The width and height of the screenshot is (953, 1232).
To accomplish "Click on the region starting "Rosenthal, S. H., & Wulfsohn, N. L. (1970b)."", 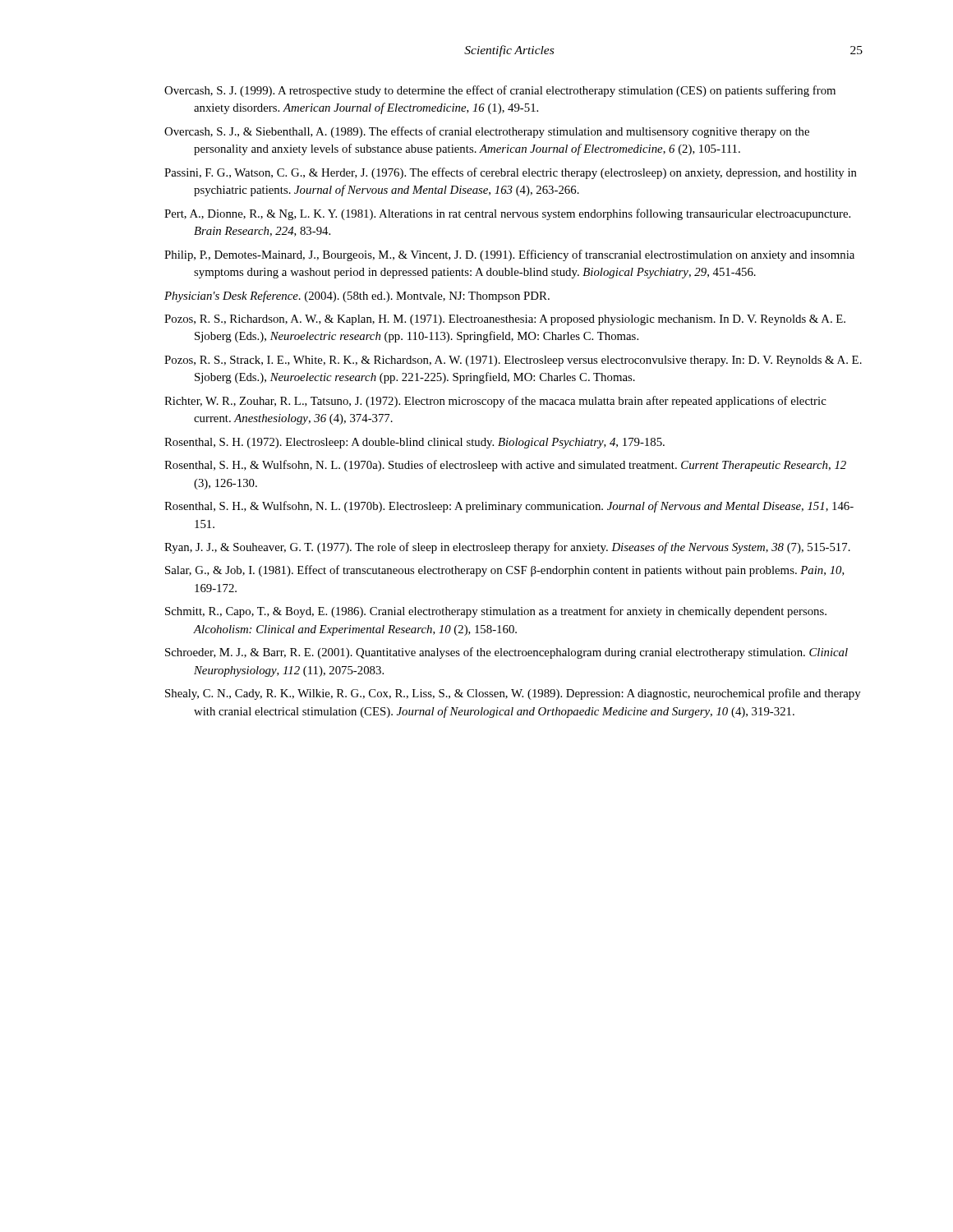I will 509,515.
